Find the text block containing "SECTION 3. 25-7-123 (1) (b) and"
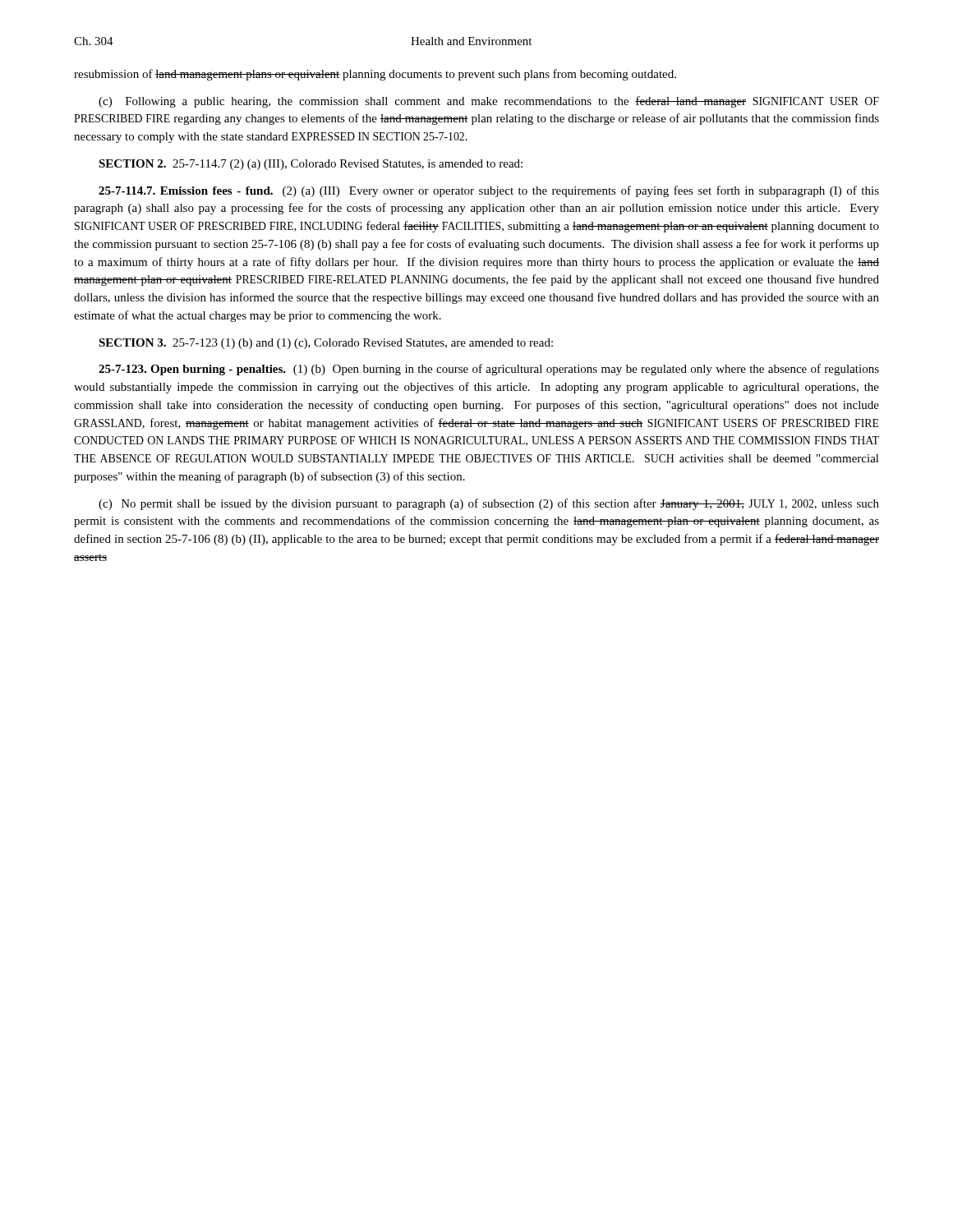The width and height of the screenshot is (953, 1232). pos(326,342)
